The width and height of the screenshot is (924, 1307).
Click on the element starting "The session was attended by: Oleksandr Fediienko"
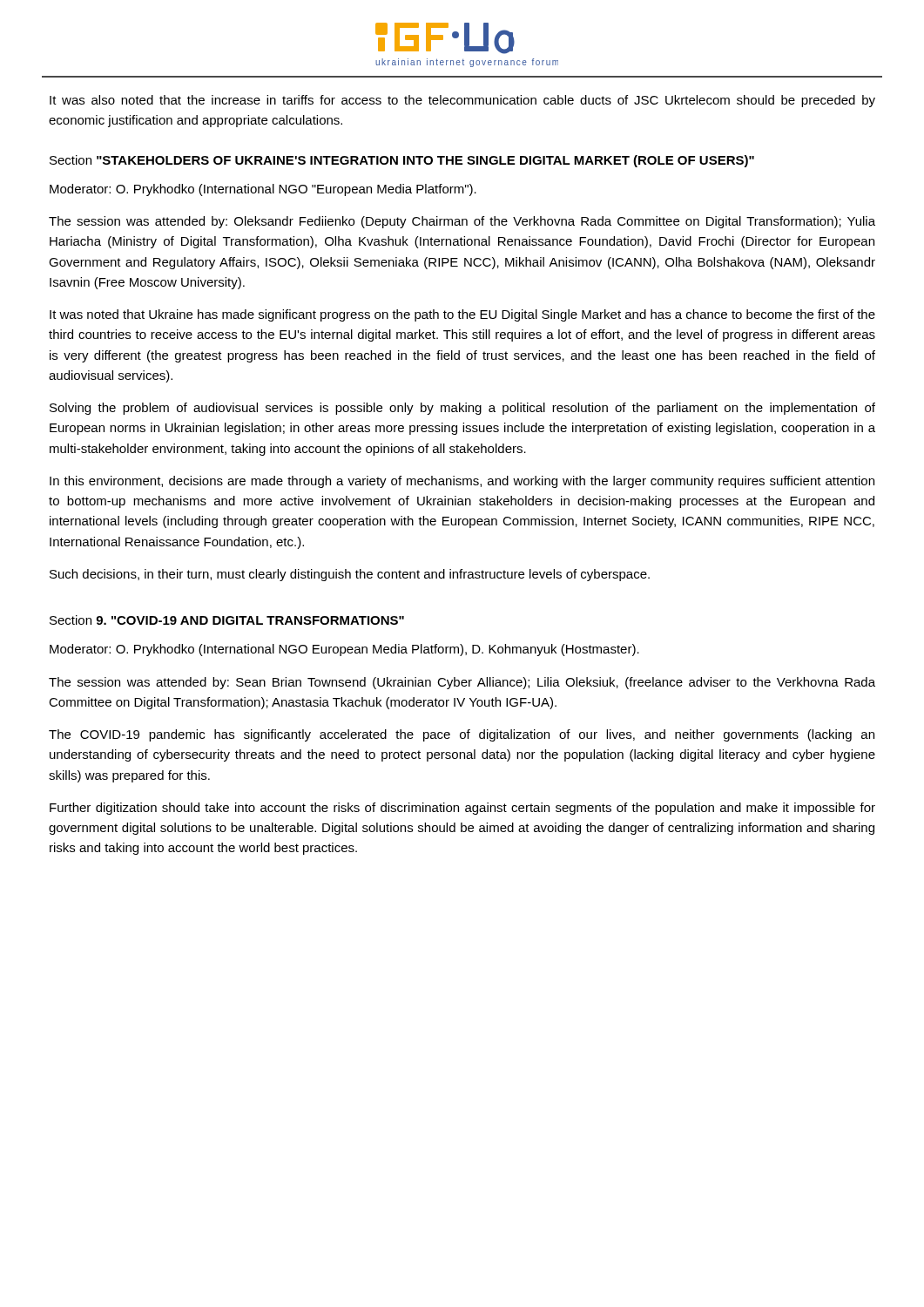(x=462, y=251)
